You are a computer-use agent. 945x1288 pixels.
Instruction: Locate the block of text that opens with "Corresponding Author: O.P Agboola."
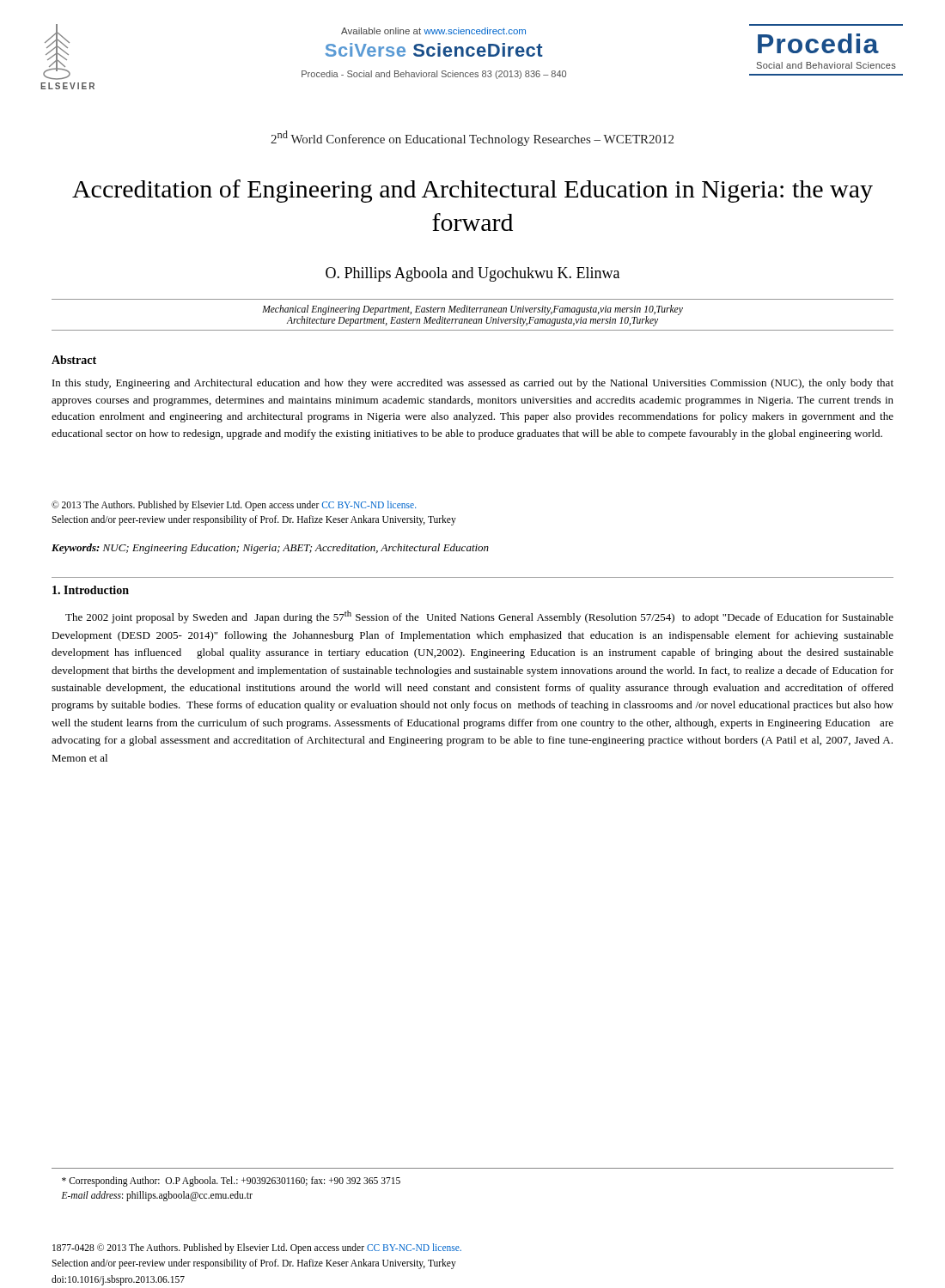[231, 1182]
